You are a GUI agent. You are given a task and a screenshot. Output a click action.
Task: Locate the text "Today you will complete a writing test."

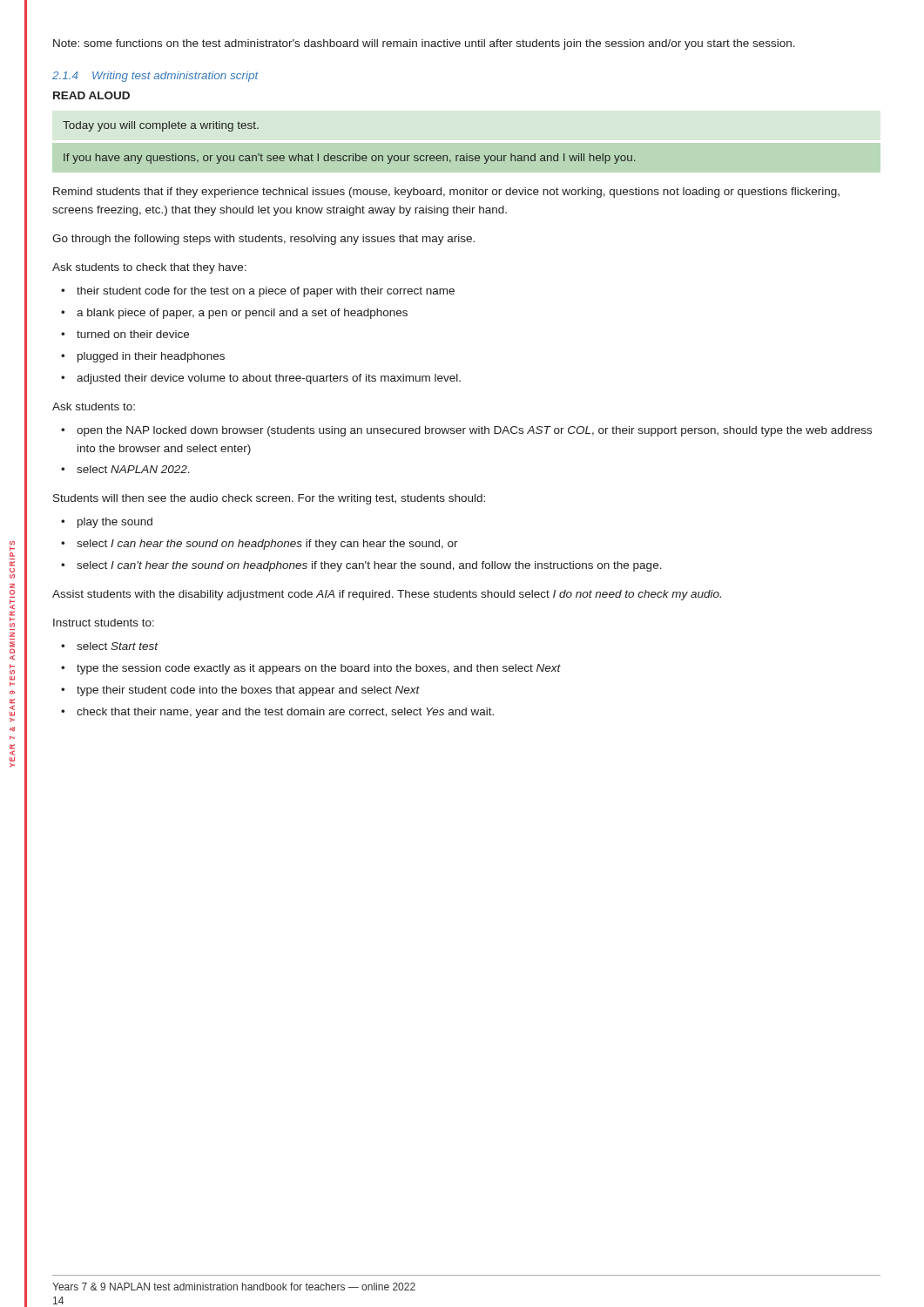[x=161, y=125]
